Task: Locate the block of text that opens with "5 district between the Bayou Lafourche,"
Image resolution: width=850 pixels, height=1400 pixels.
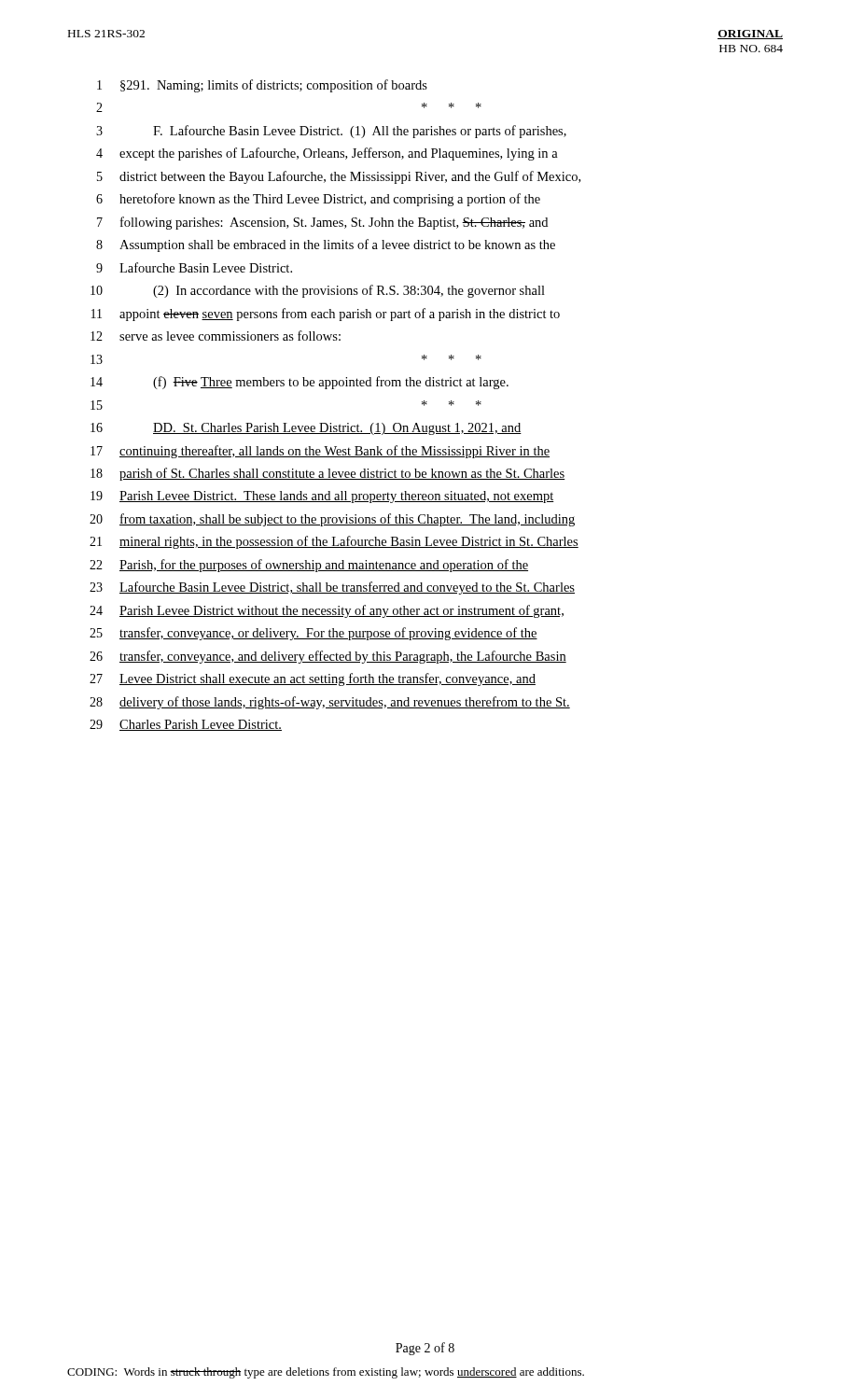Action: pos(425,177)
